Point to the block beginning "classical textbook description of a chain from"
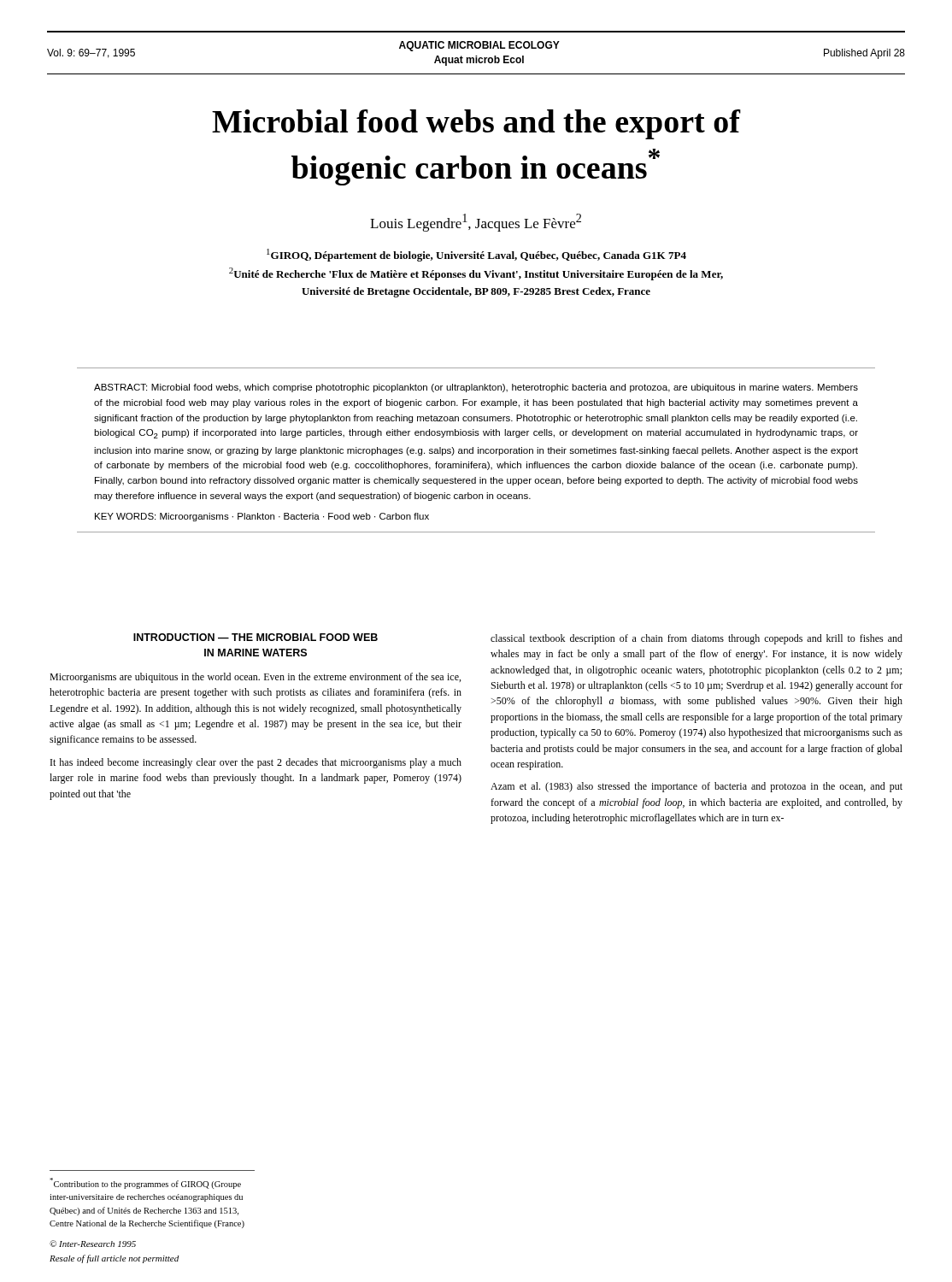Viewport: 952px width, 1282px height. 696,701
